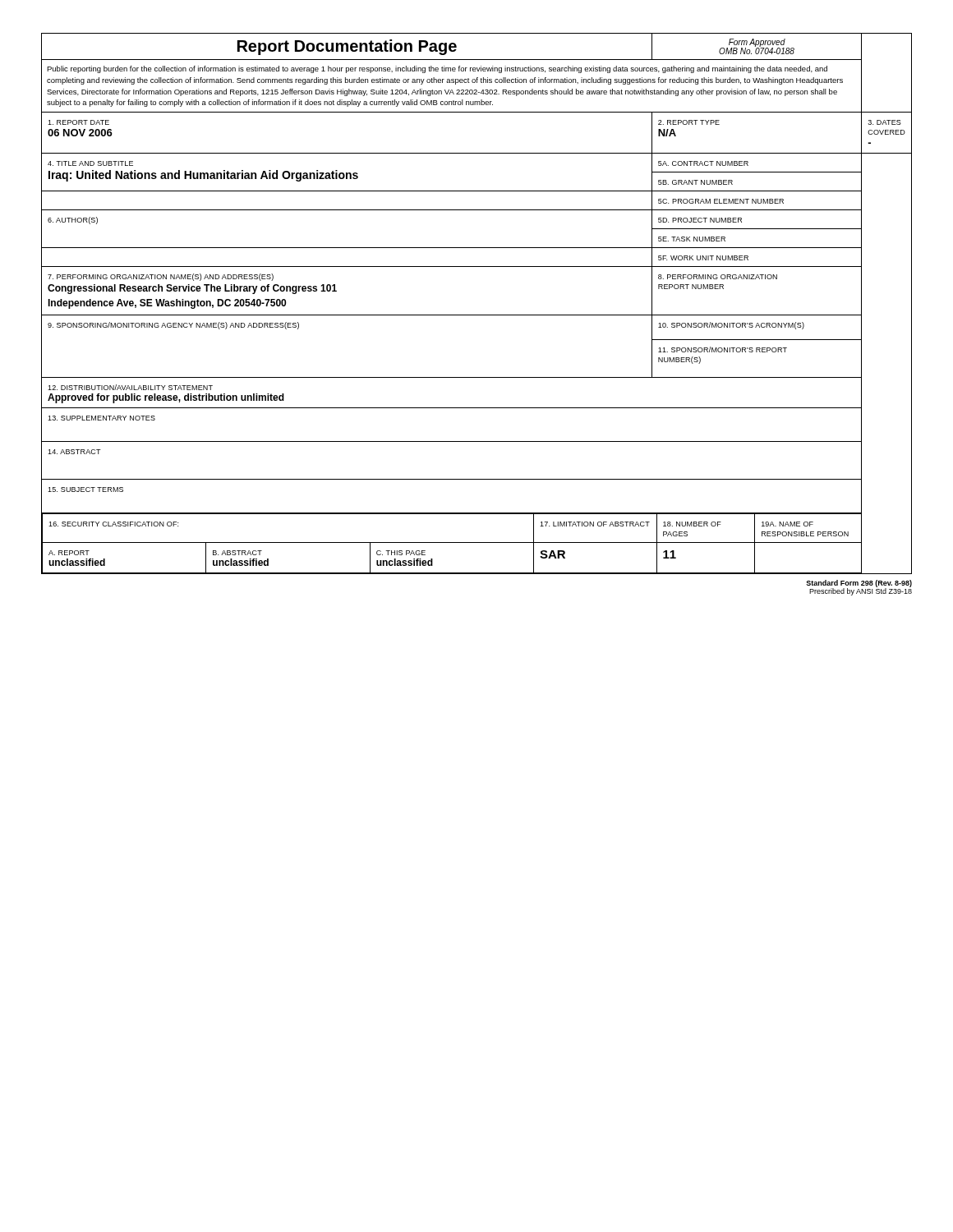
Task: Click on the text that says "5e. TASK NUMBER"
Action: pyautogui.click(x=692, y=239)
